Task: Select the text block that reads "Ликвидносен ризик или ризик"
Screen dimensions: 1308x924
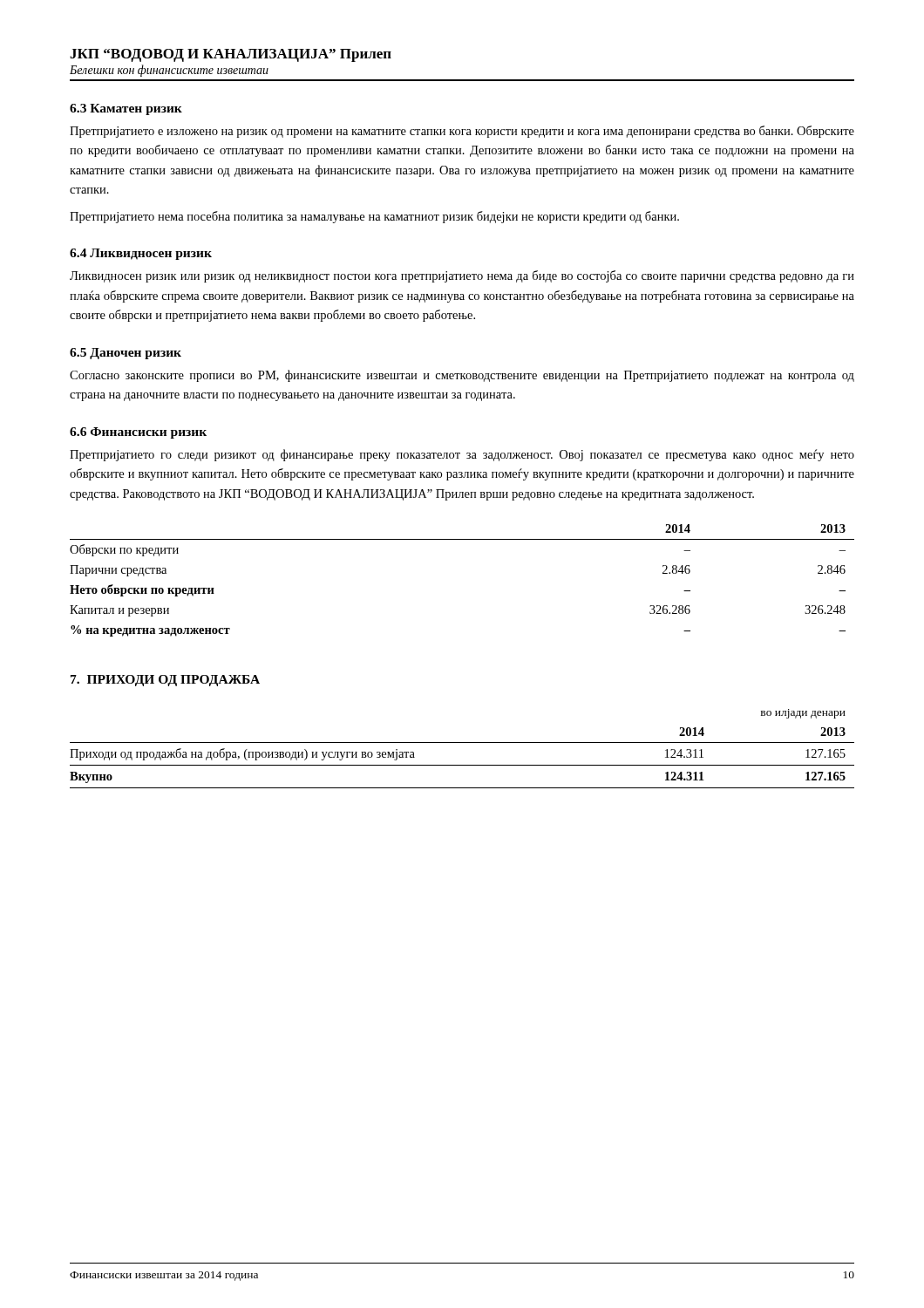Action: [462, 295]
